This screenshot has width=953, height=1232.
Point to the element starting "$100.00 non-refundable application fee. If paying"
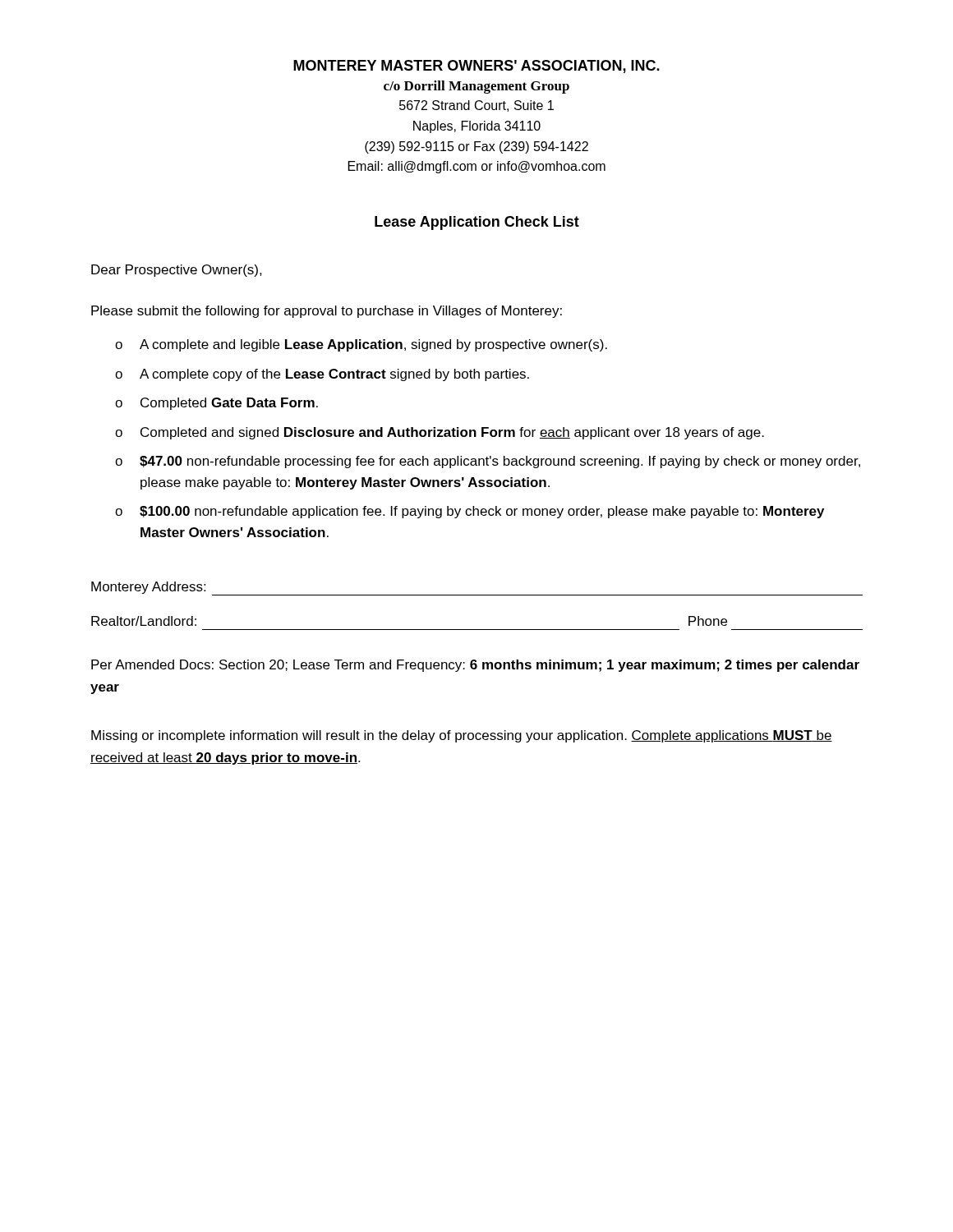coord(482,522)
